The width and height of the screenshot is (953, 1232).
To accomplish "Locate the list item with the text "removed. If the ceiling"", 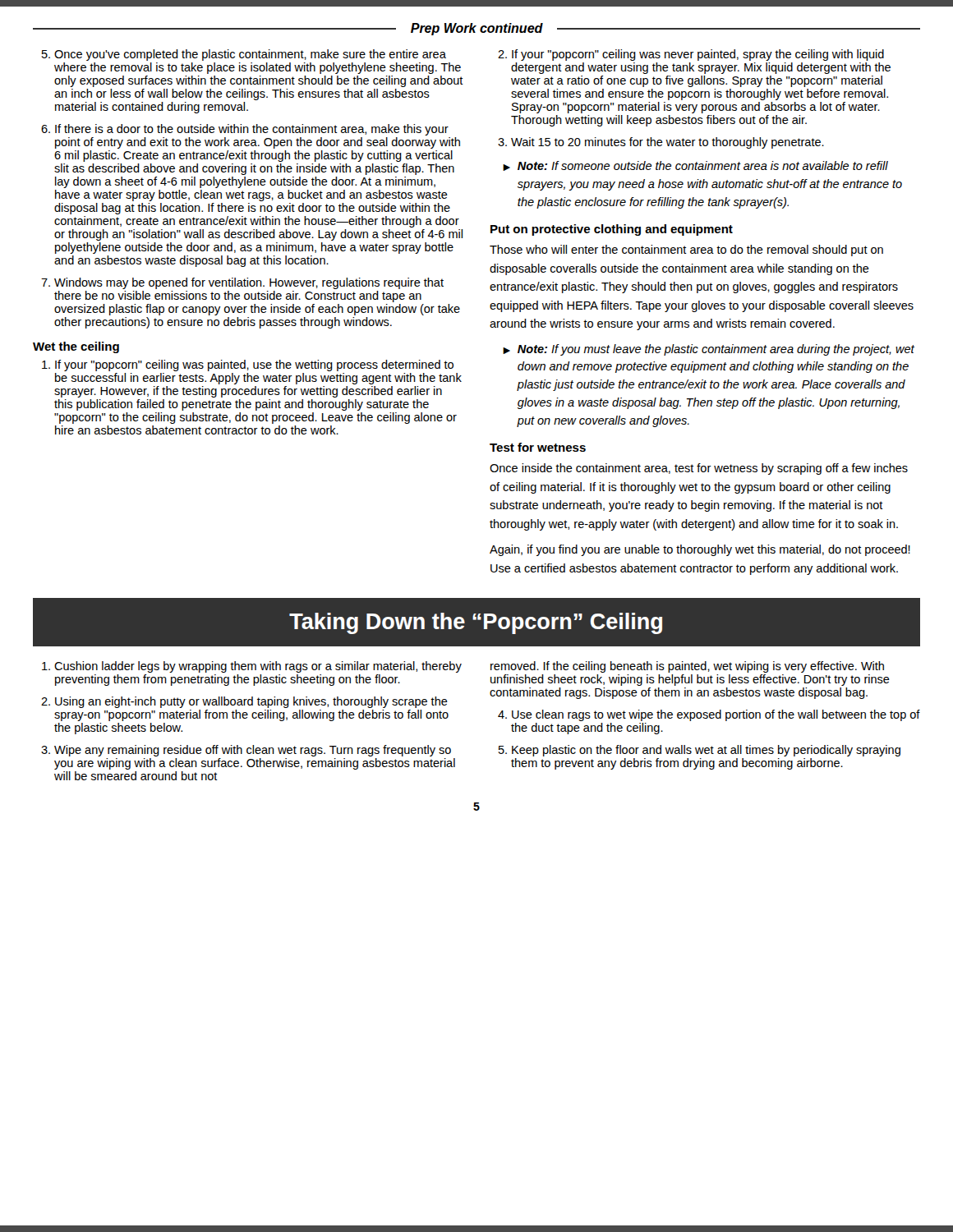I will [x=705, y=679].
